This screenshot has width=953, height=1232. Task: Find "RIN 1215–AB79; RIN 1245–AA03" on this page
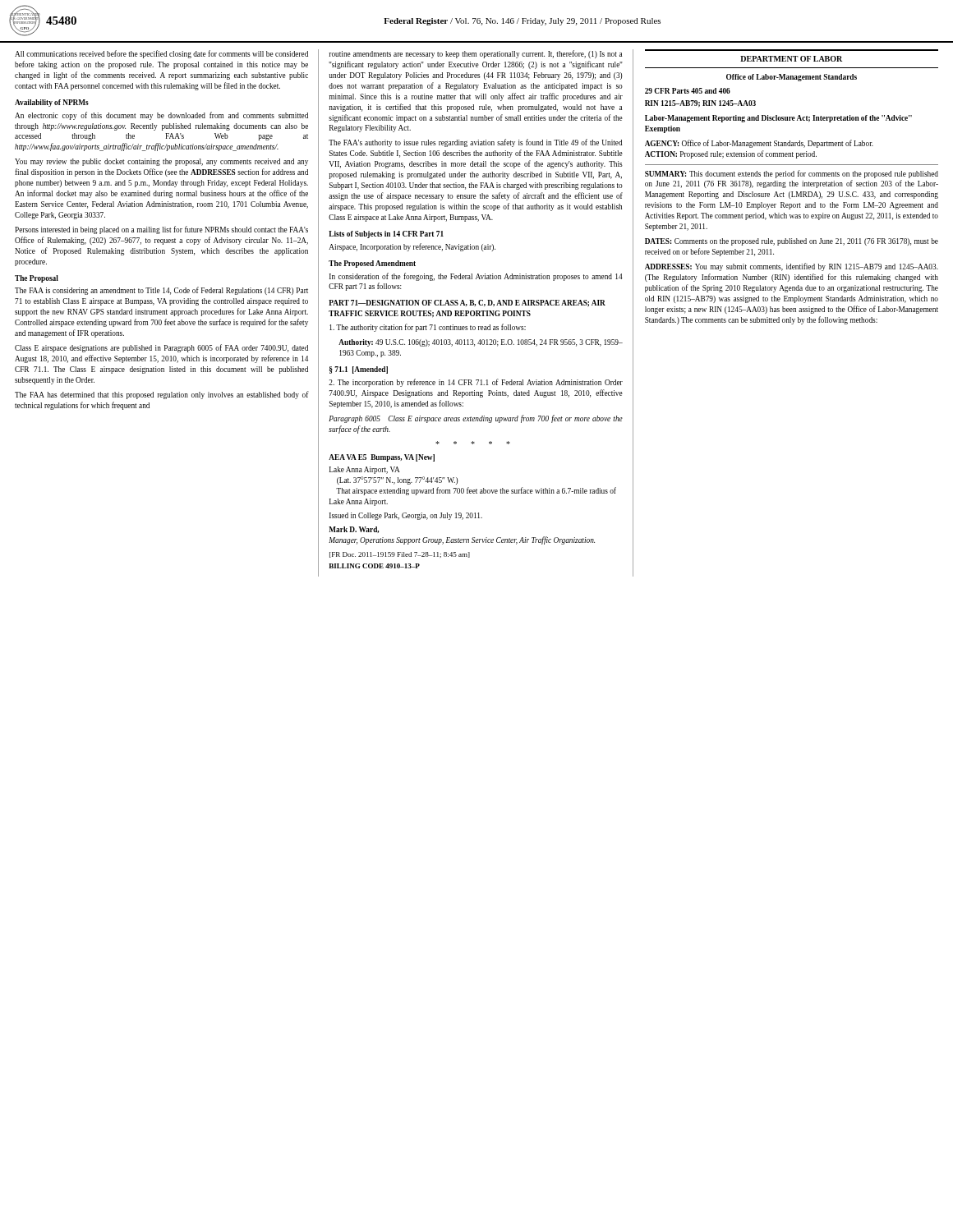[x=700, y=103]
